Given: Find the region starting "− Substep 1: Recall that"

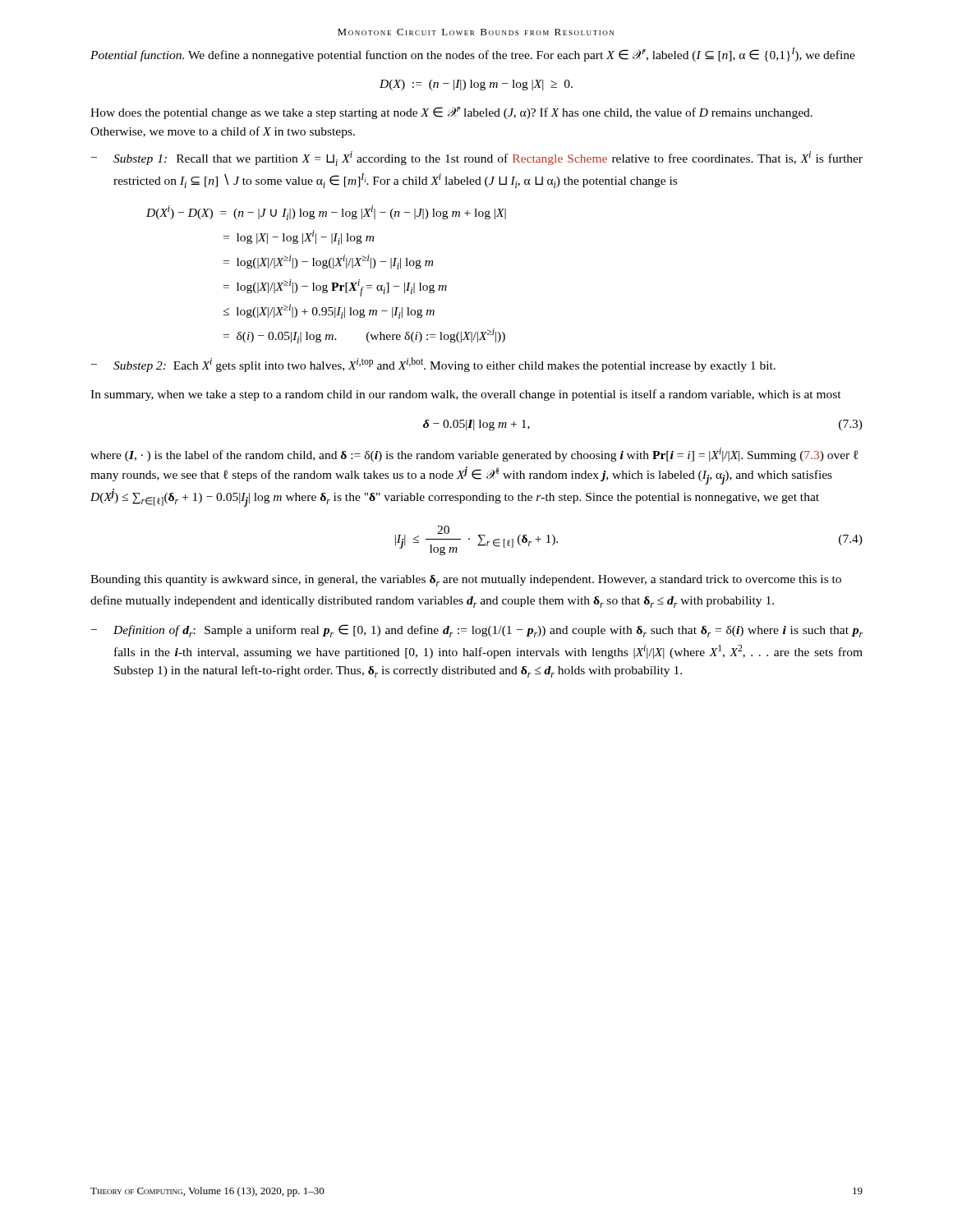Looking at the screenshot, I should click(477, 159).
